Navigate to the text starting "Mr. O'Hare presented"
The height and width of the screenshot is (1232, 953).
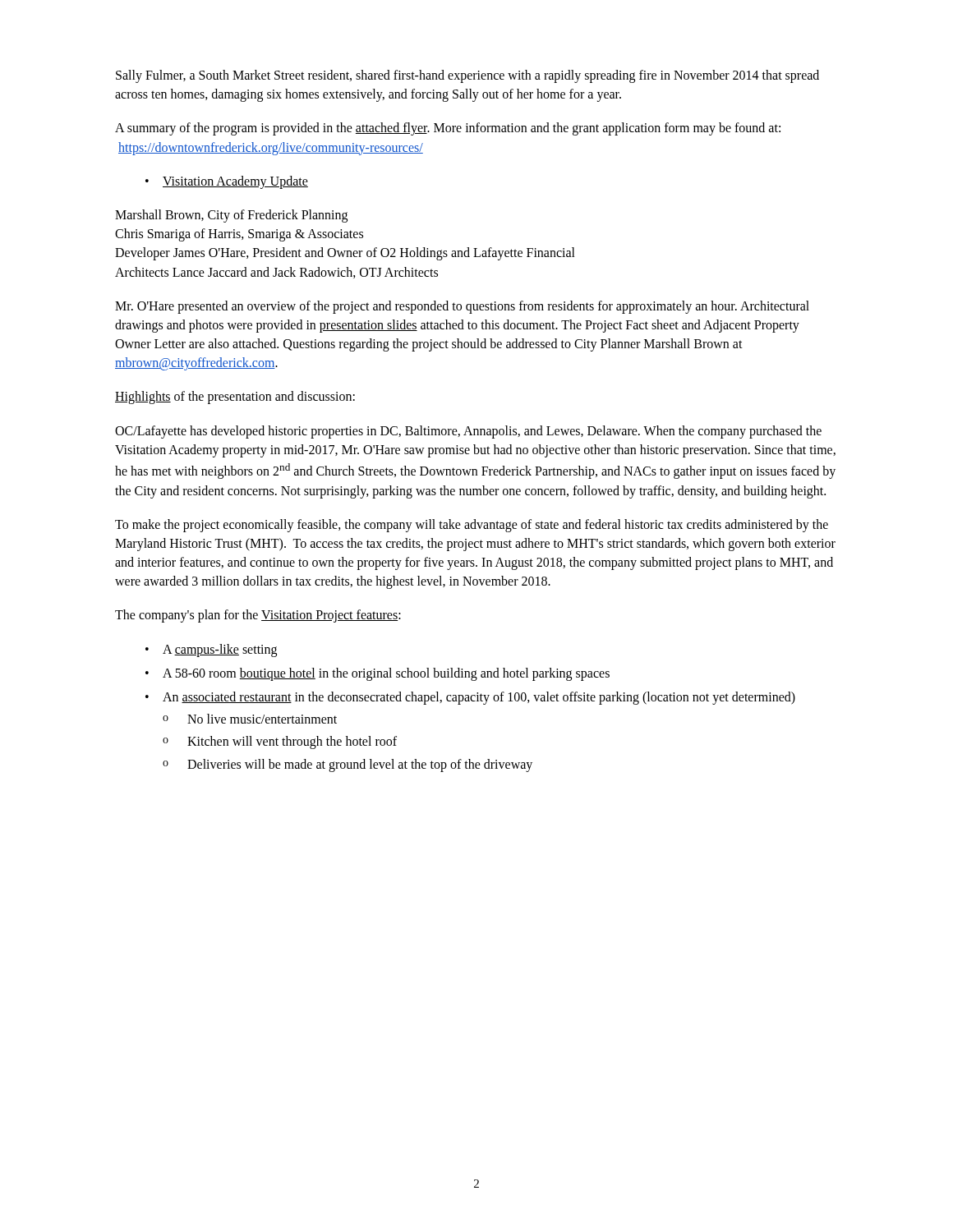(x=462, y=334)
